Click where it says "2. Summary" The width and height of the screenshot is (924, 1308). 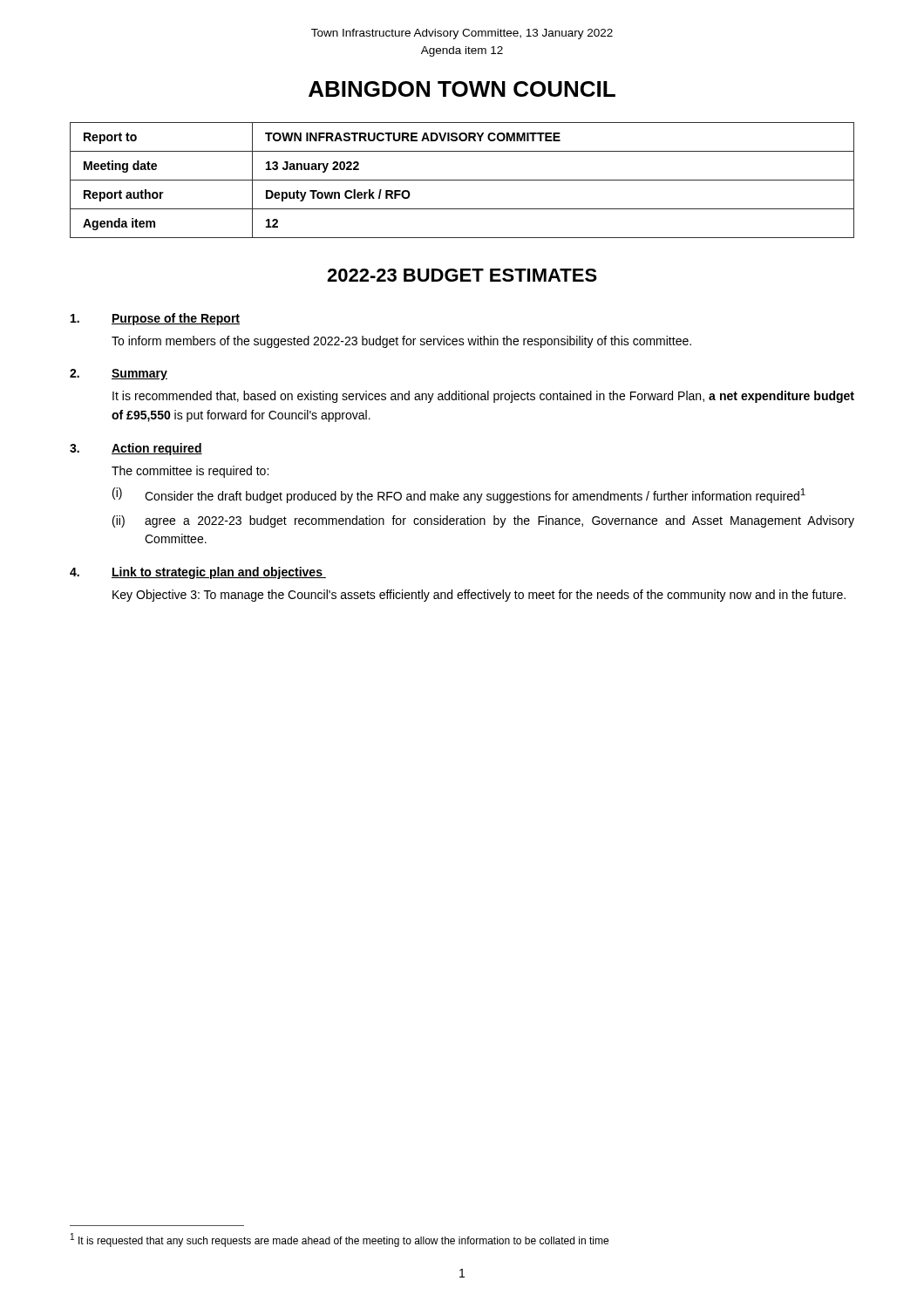(x=119, y=373)
